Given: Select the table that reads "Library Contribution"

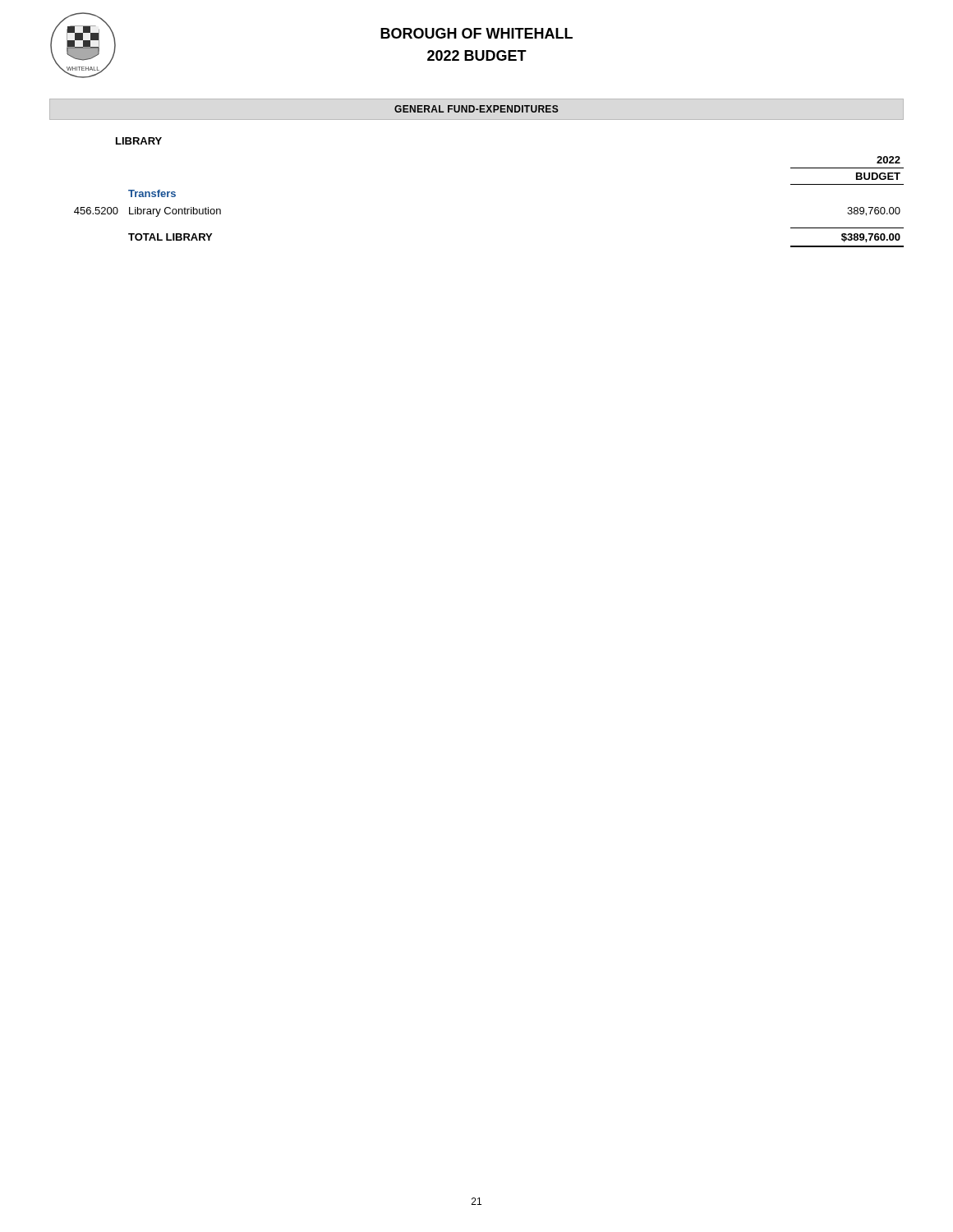Looking at the screenshot, I should point(476,199).
